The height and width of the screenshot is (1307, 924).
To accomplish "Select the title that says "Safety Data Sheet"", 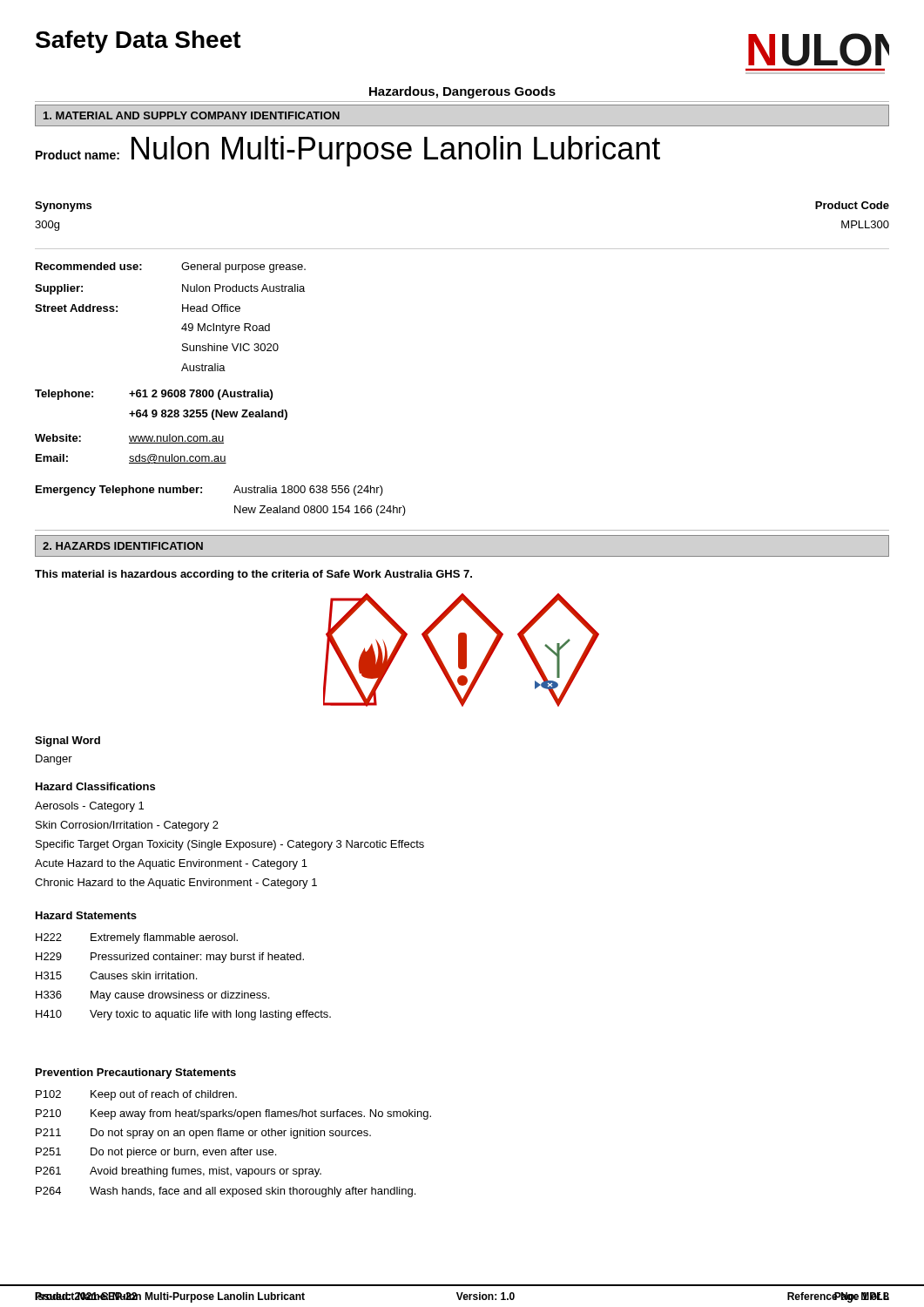I will click(x=138, y=40).
